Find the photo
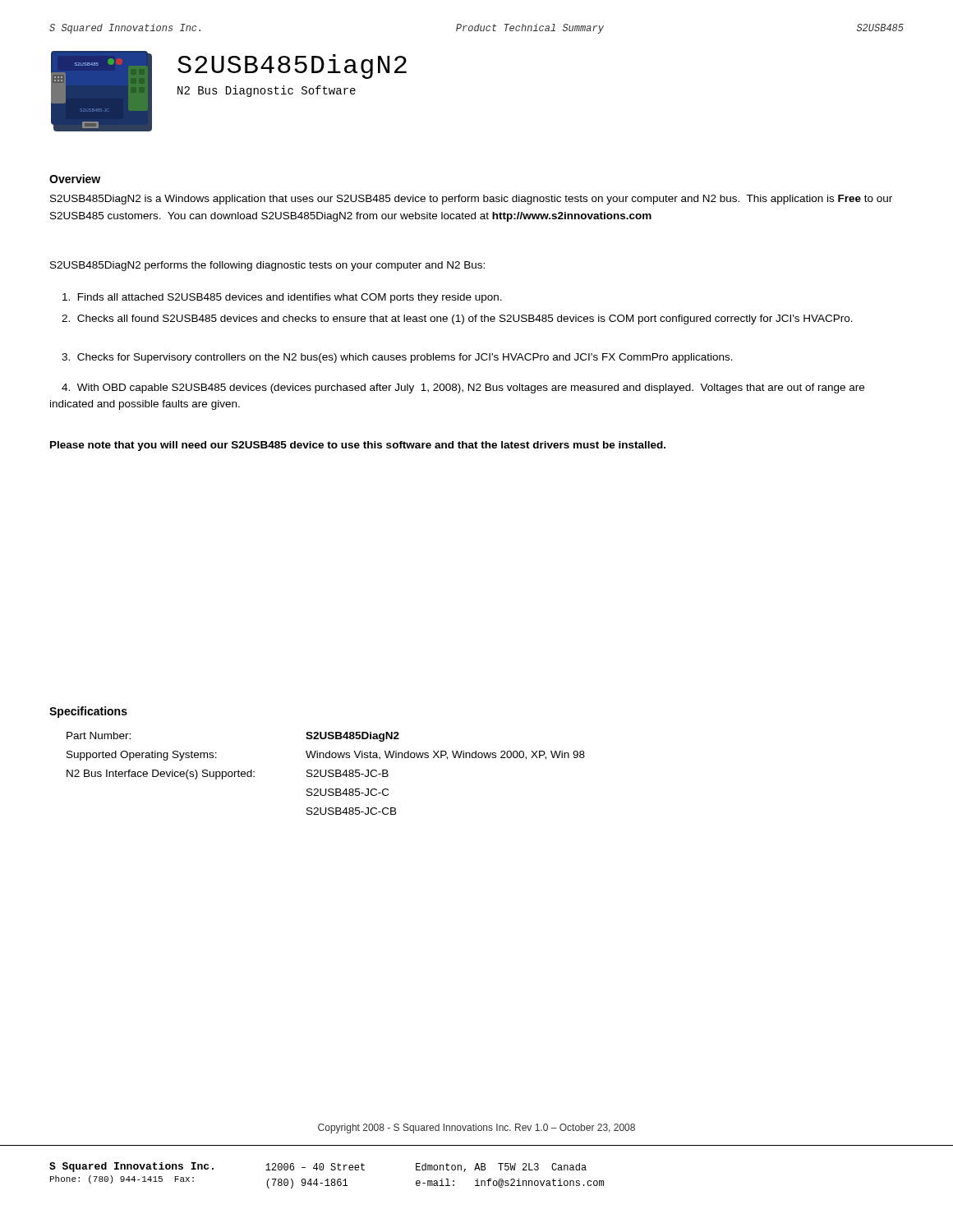Screen dimensions: 1232x953 (103, 94)
